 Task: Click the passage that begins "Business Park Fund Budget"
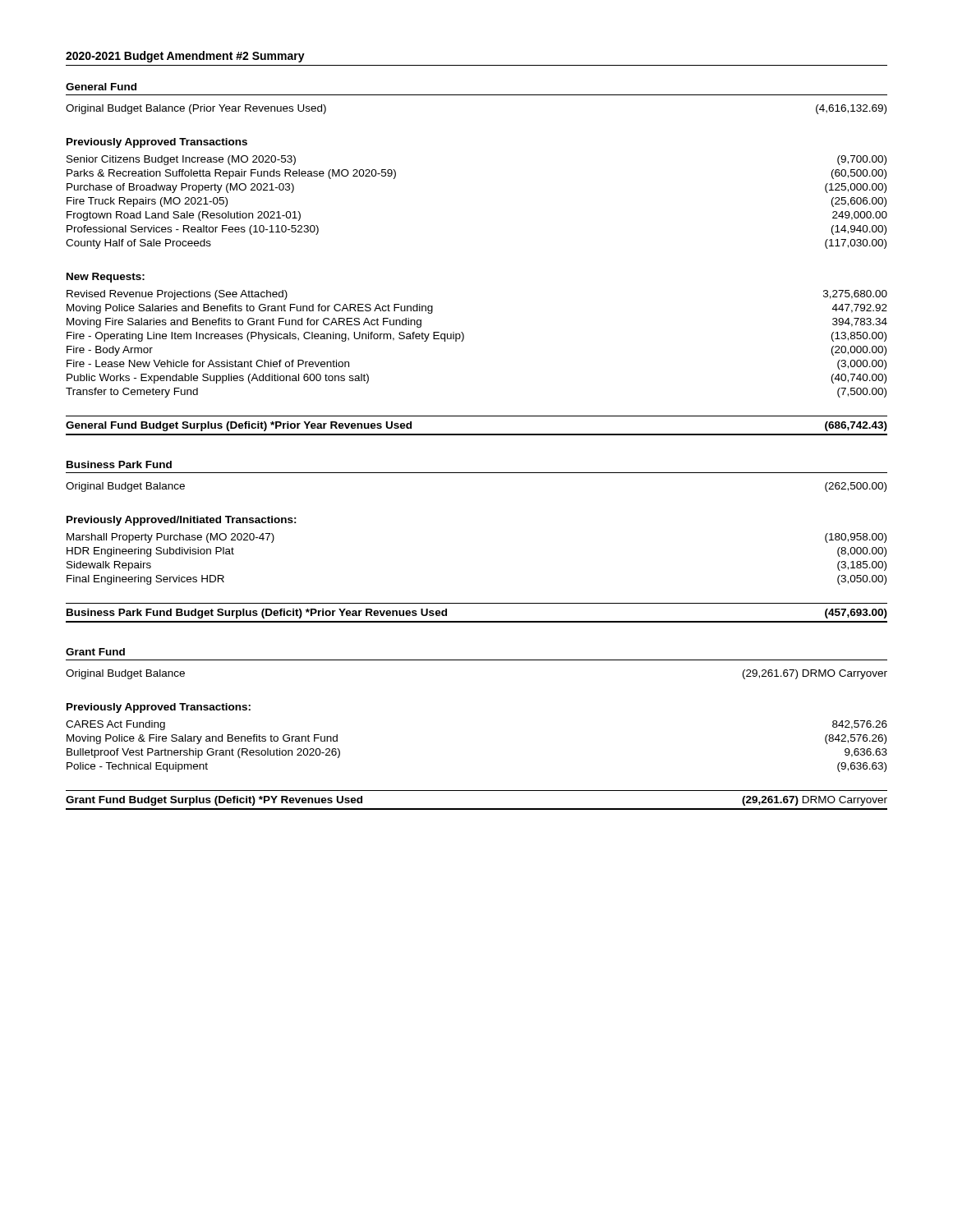(x=476, y=613)
